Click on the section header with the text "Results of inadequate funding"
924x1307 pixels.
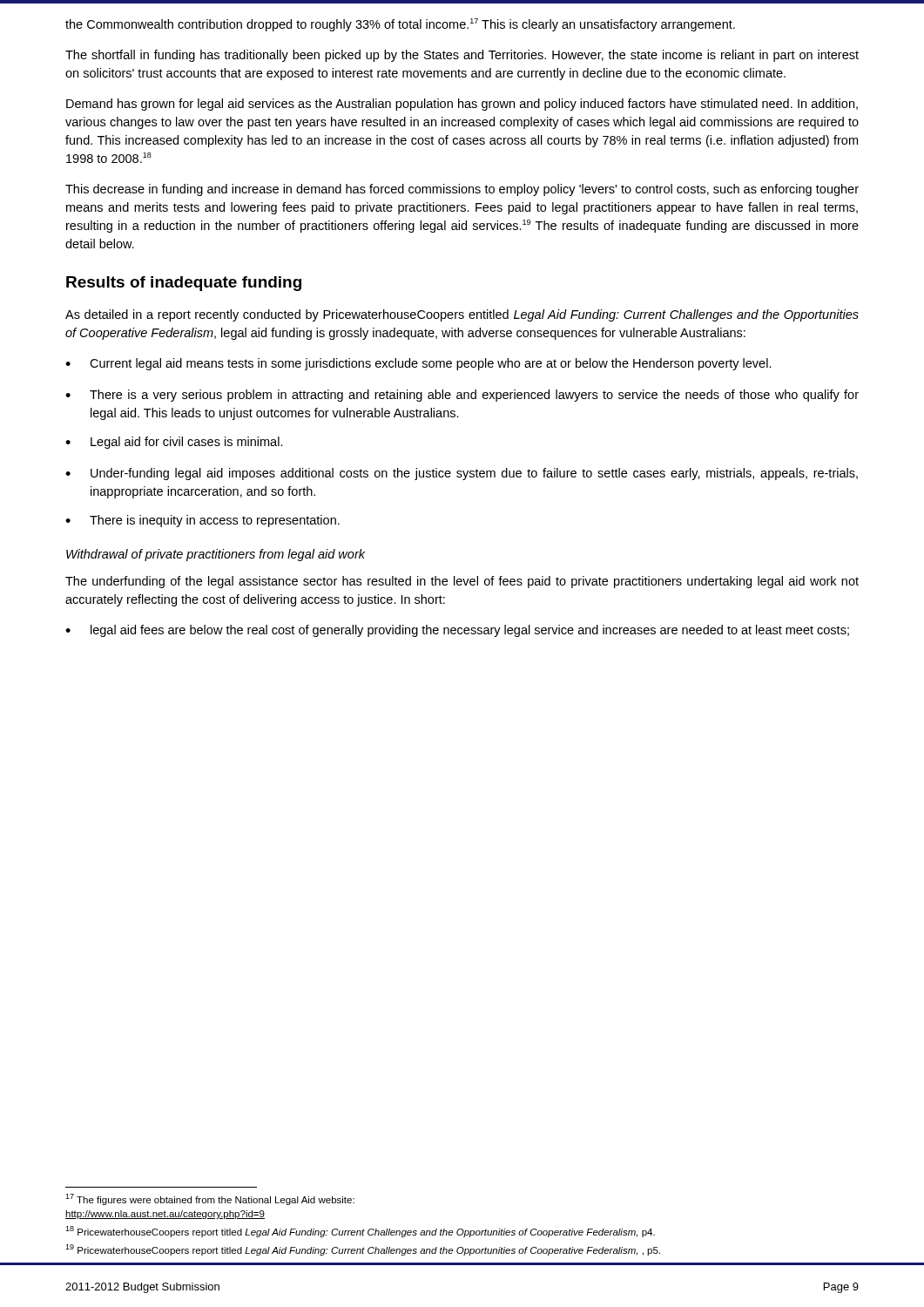tap(184, 284)
